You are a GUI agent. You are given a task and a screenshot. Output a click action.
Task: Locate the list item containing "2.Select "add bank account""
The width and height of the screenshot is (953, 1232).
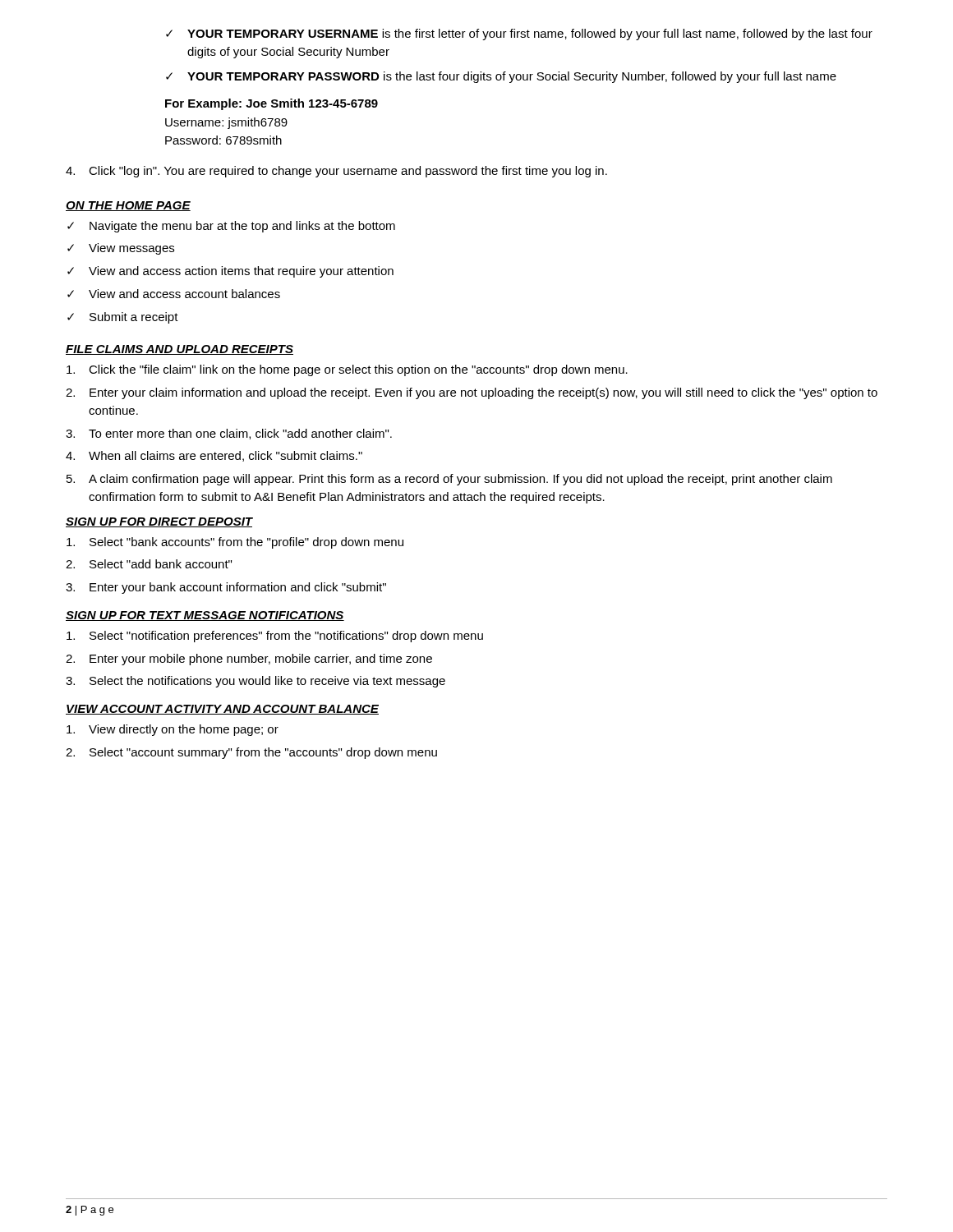coord(149,564)
